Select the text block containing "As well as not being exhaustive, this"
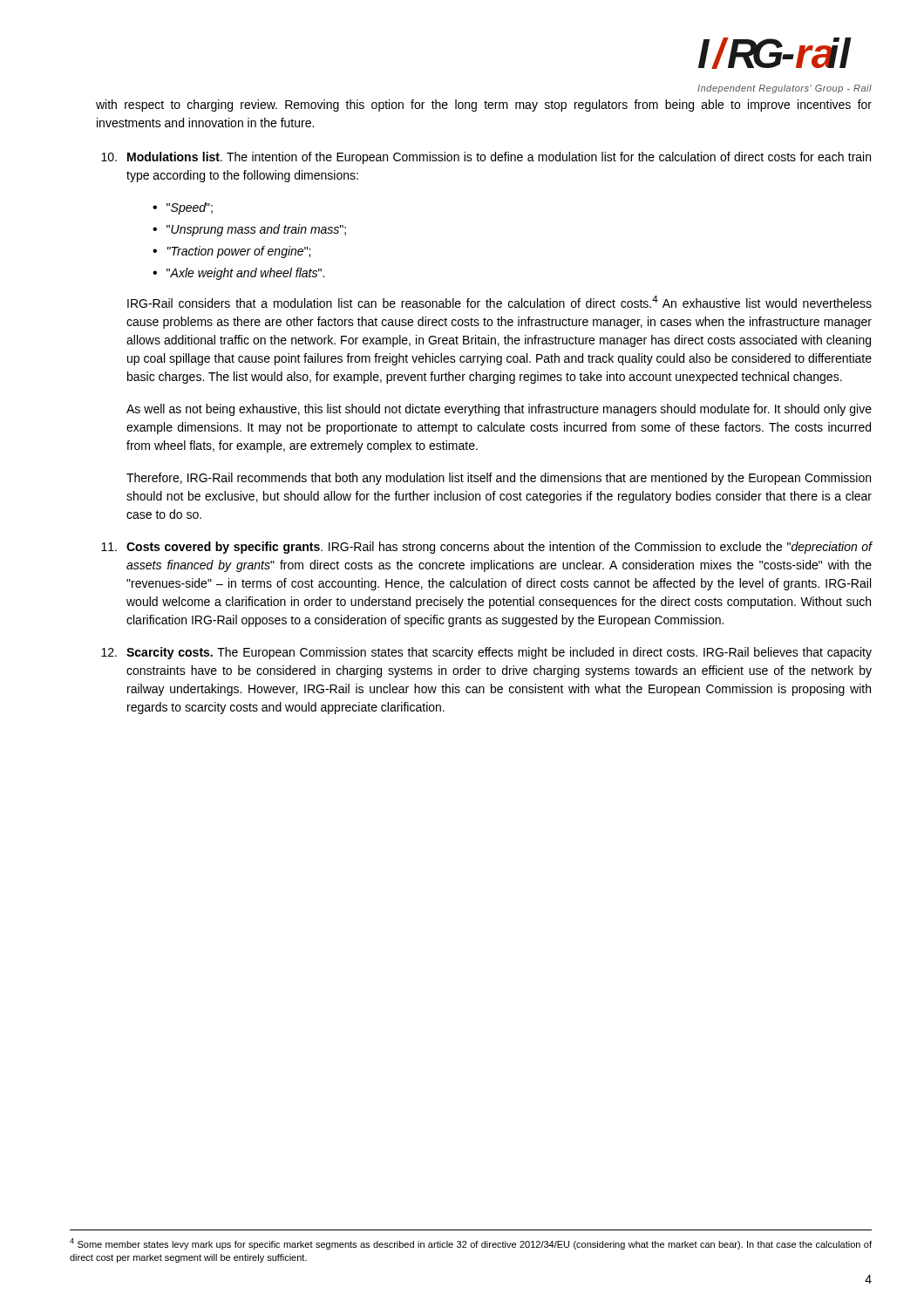Viewport: 924px width, 1308px height. coord(499,427)
